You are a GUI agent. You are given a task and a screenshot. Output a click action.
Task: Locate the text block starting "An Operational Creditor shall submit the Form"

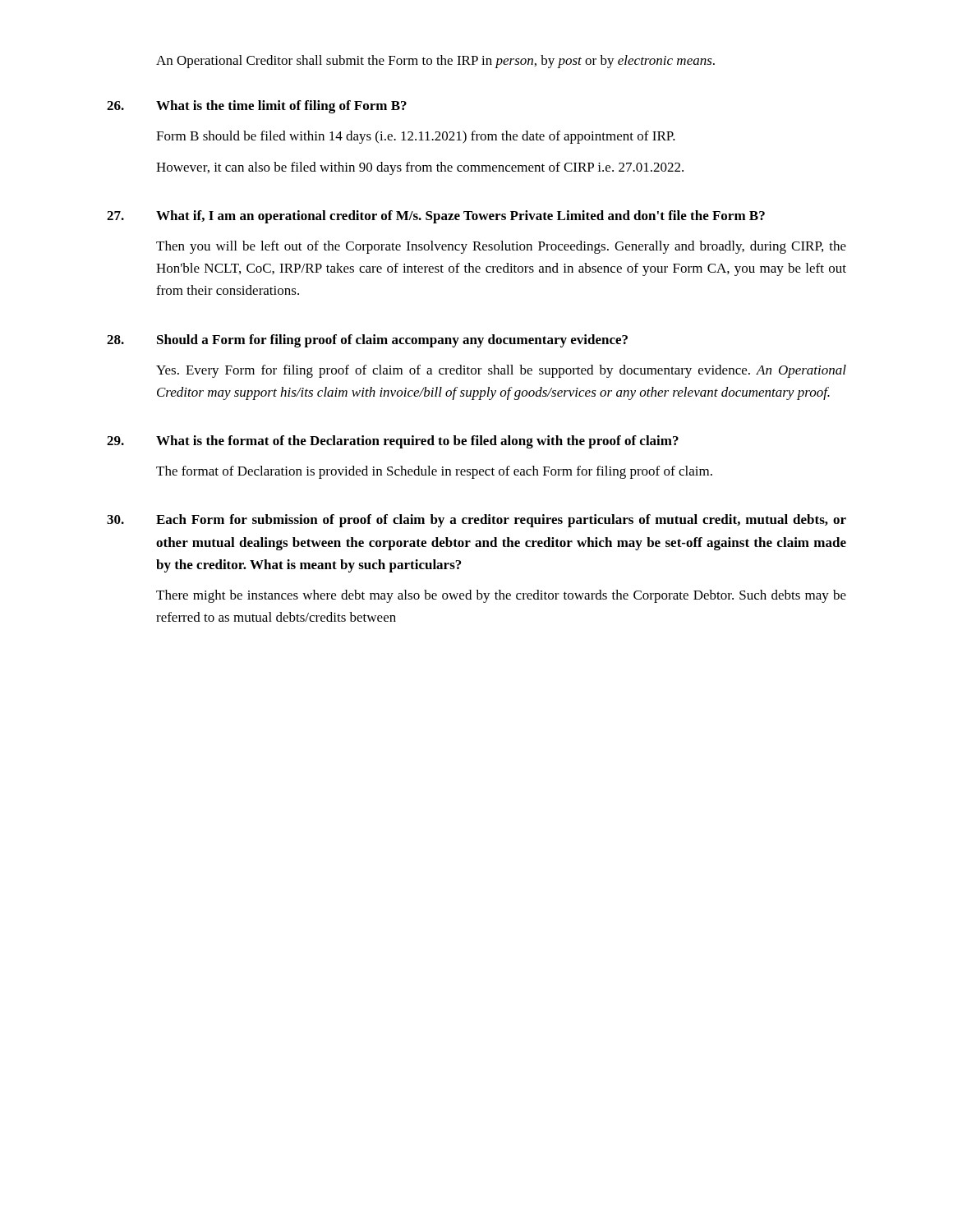coord(436,60)
